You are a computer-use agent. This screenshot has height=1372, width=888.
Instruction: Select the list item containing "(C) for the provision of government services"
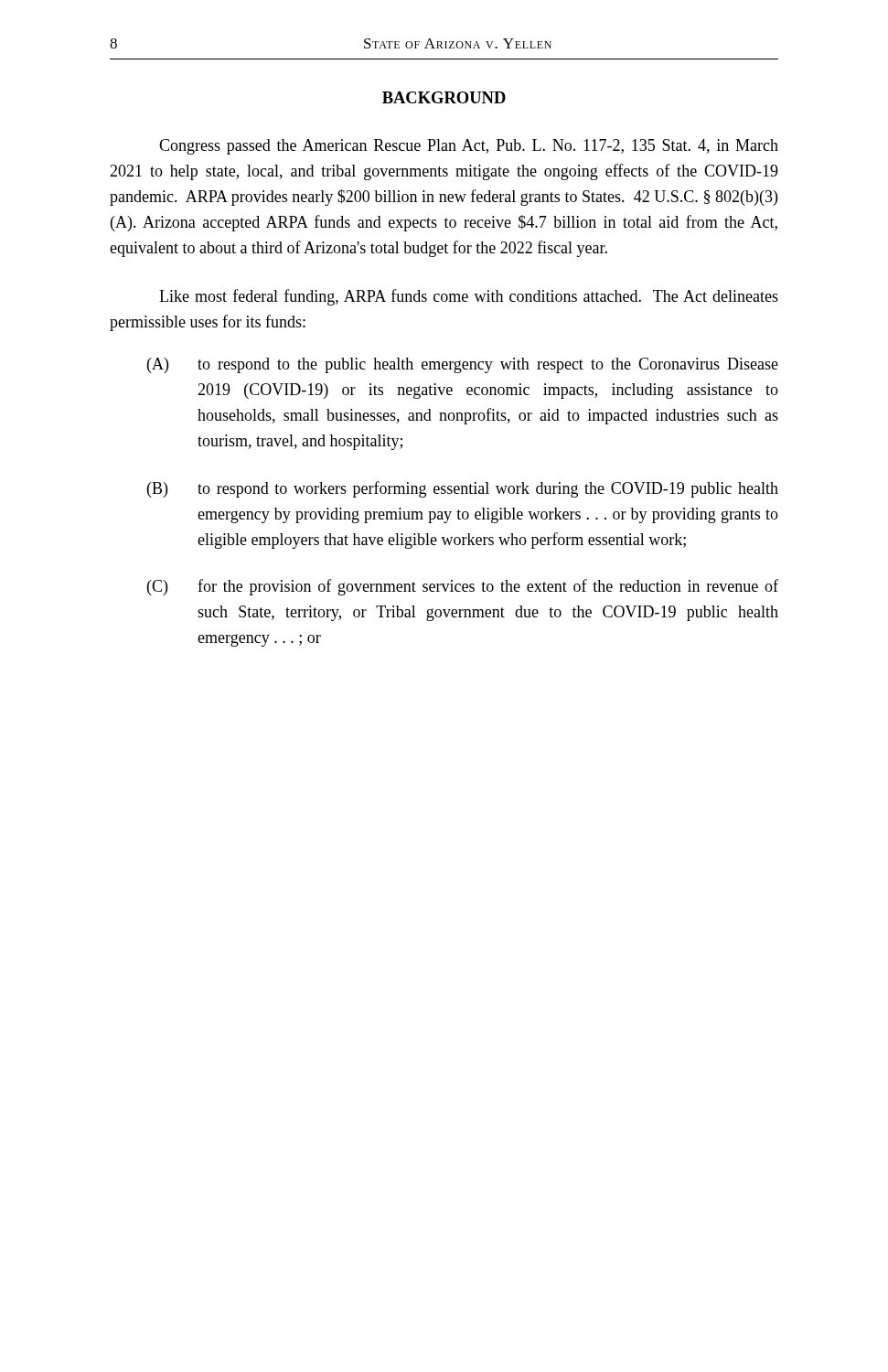462,613
